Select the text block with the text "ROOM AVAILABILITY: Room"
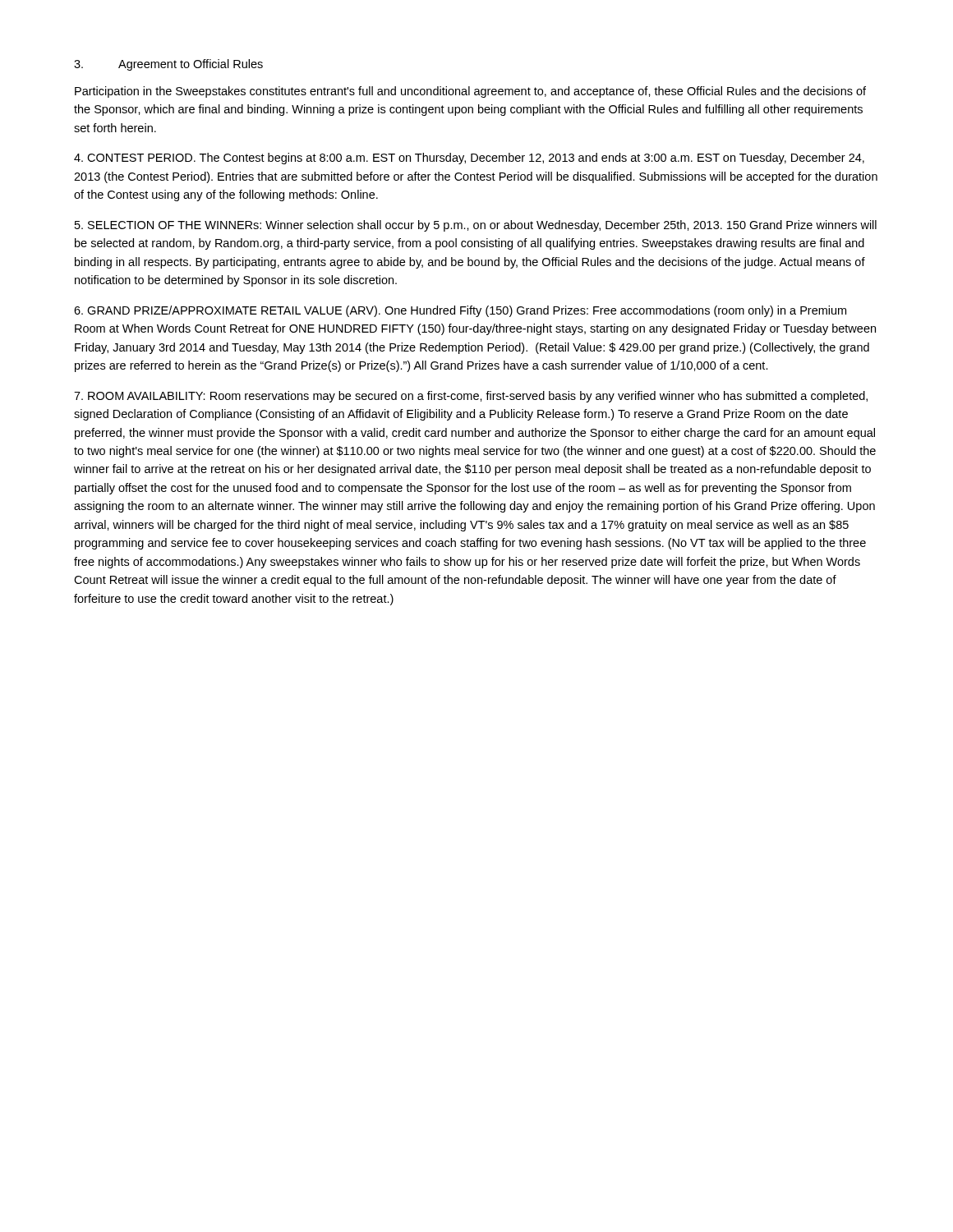953x1232 pixels. click(x=475, y=497)
